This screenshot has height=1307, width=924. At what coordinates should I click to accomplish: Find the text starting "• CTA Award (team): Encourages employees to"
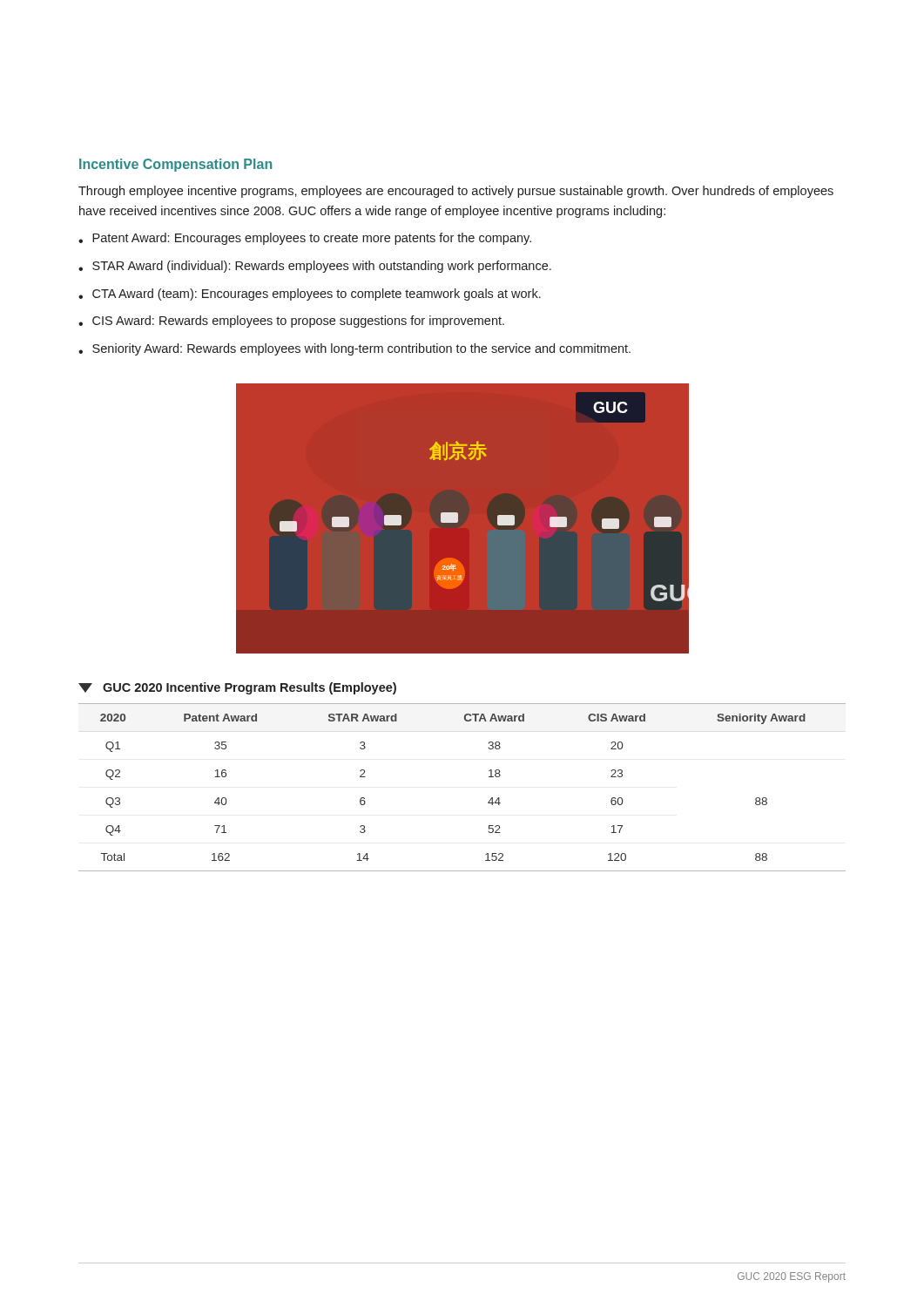coord(310,296)
